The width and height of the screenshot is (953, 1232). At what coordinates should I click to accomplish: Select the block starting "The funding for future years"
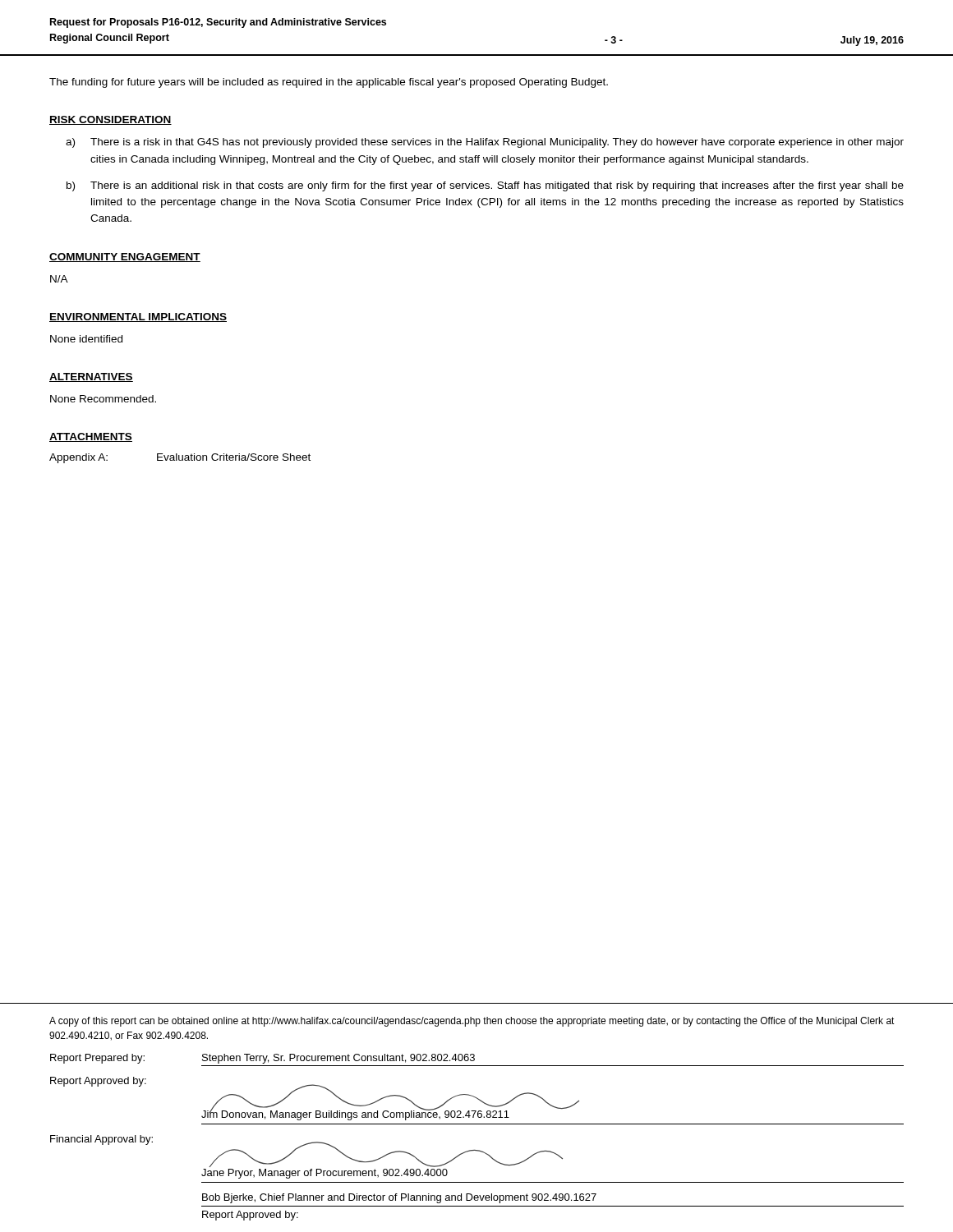click(329, 82)
